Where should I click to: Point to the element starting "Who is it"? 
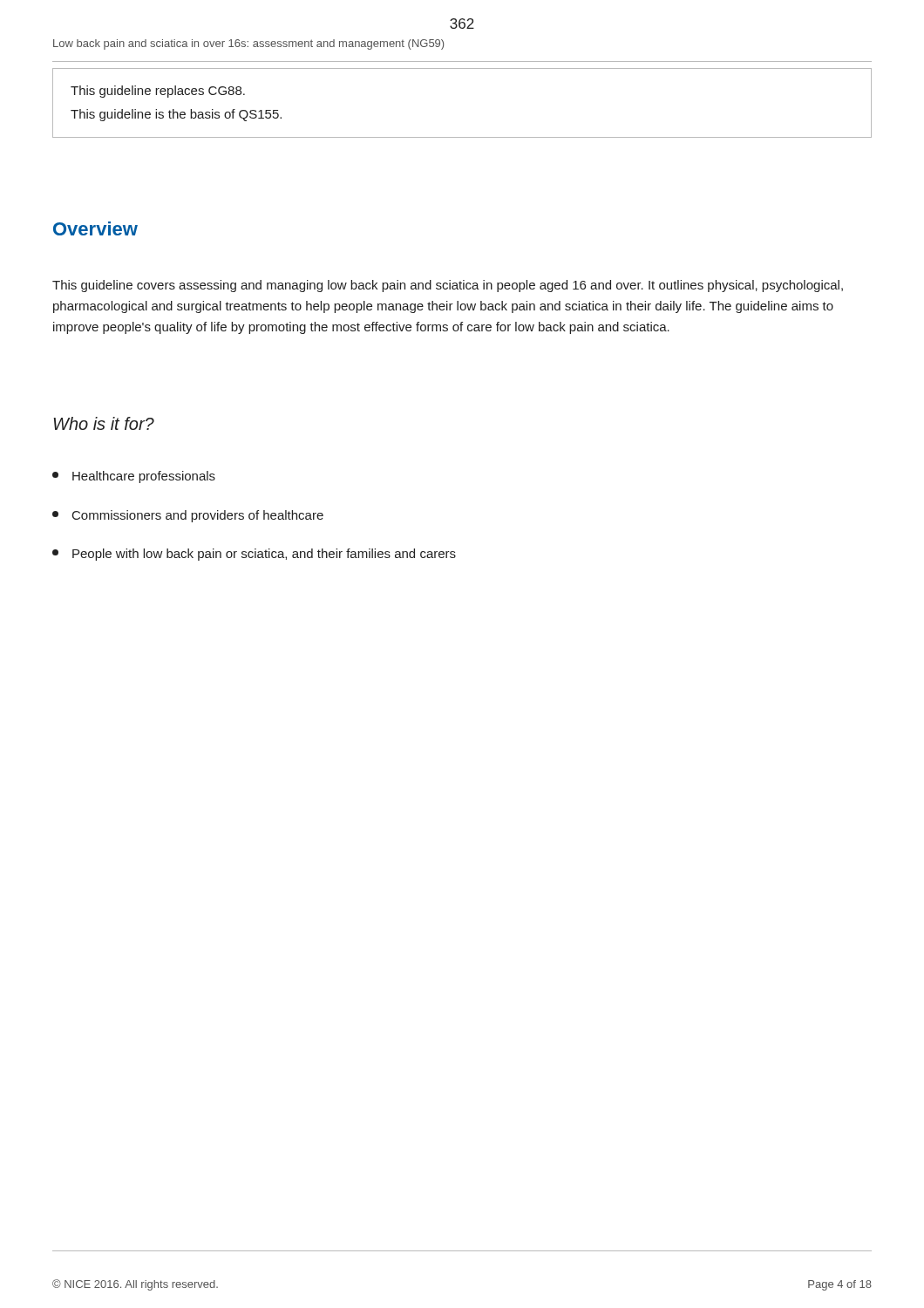click(103, 424)
